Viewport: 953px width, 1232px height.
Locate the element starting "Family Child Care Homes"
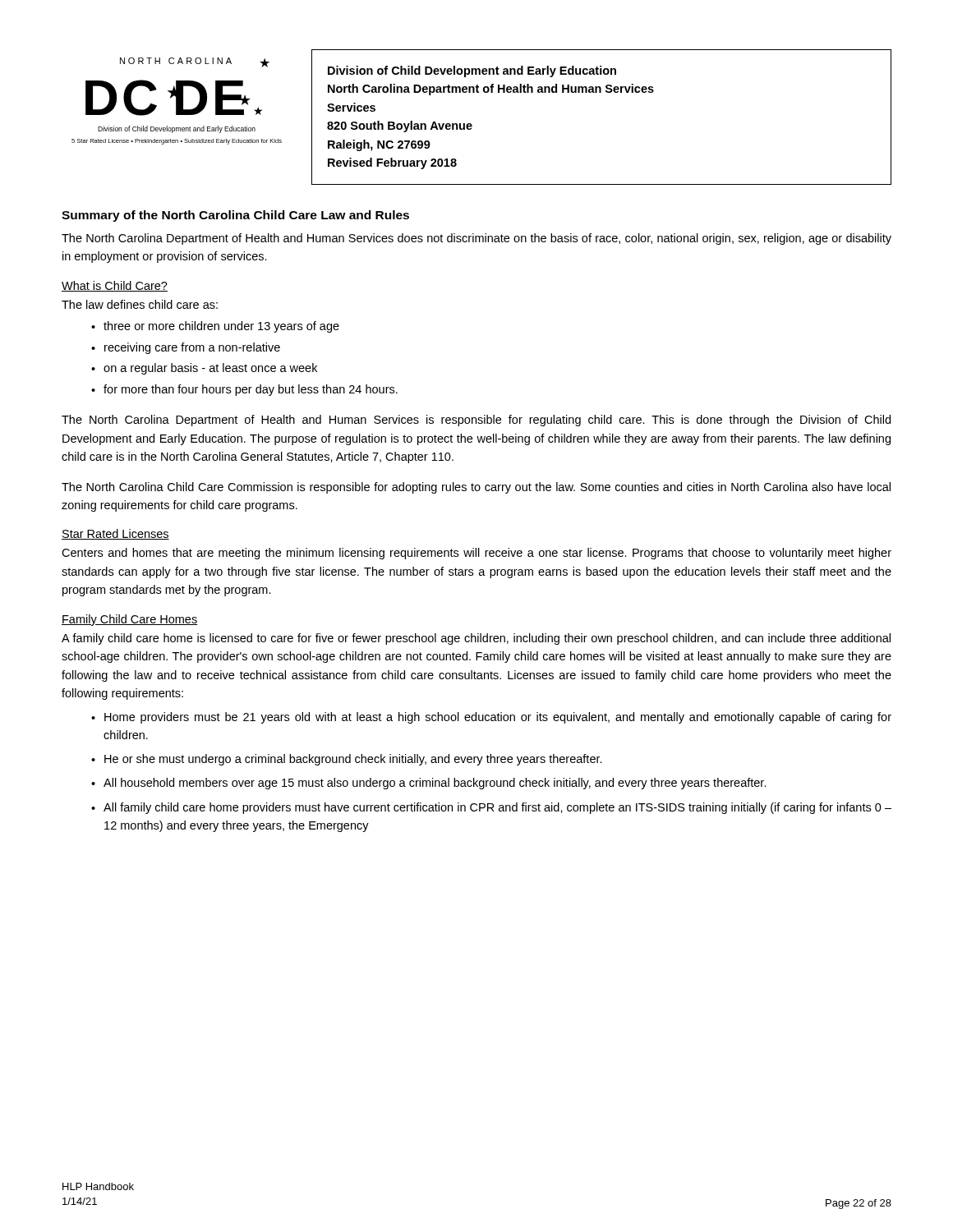click(x=130, y=619)
